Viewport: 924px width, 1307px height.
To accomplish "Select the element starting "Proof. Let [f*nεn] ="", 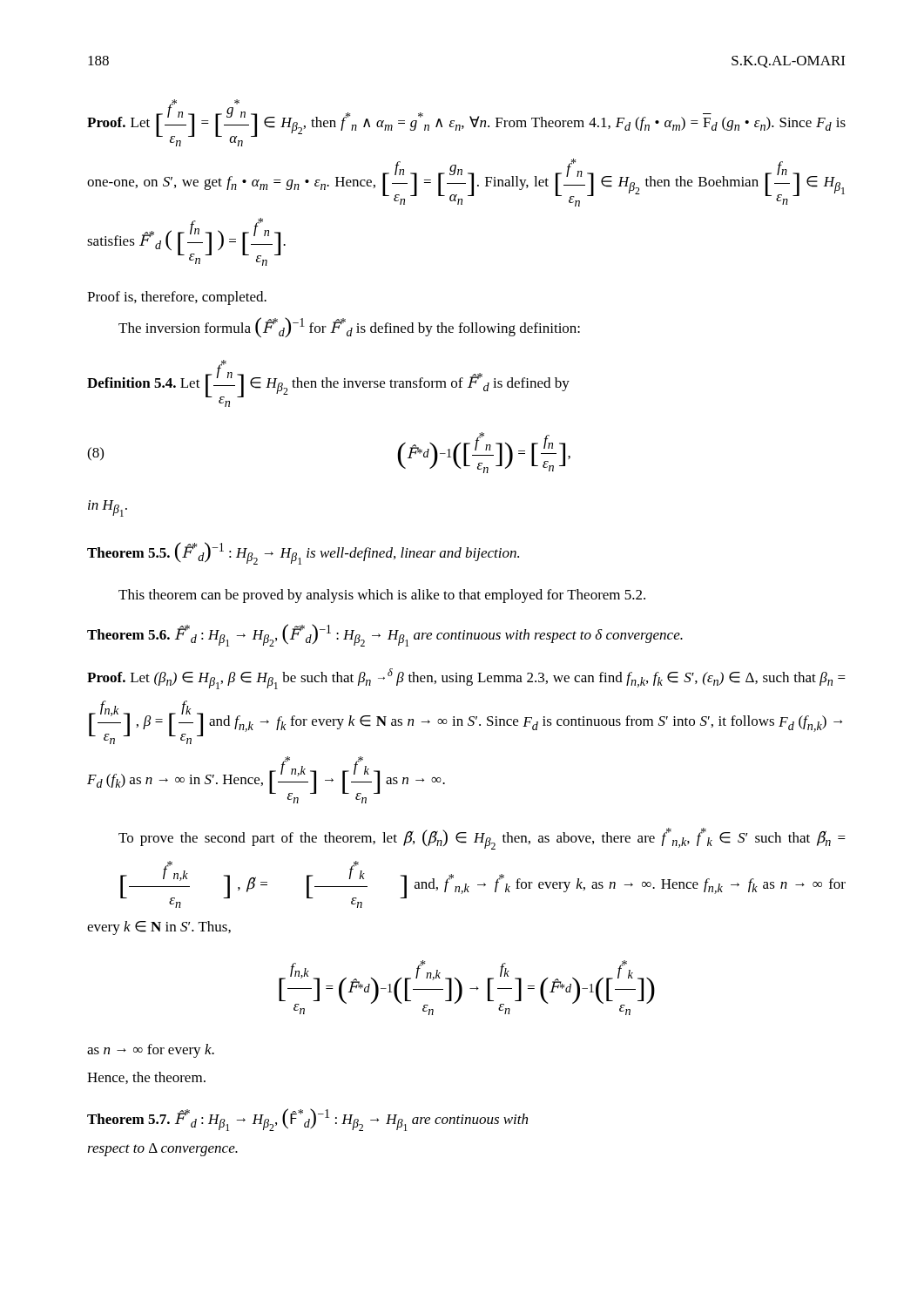I will pos(466,202).
